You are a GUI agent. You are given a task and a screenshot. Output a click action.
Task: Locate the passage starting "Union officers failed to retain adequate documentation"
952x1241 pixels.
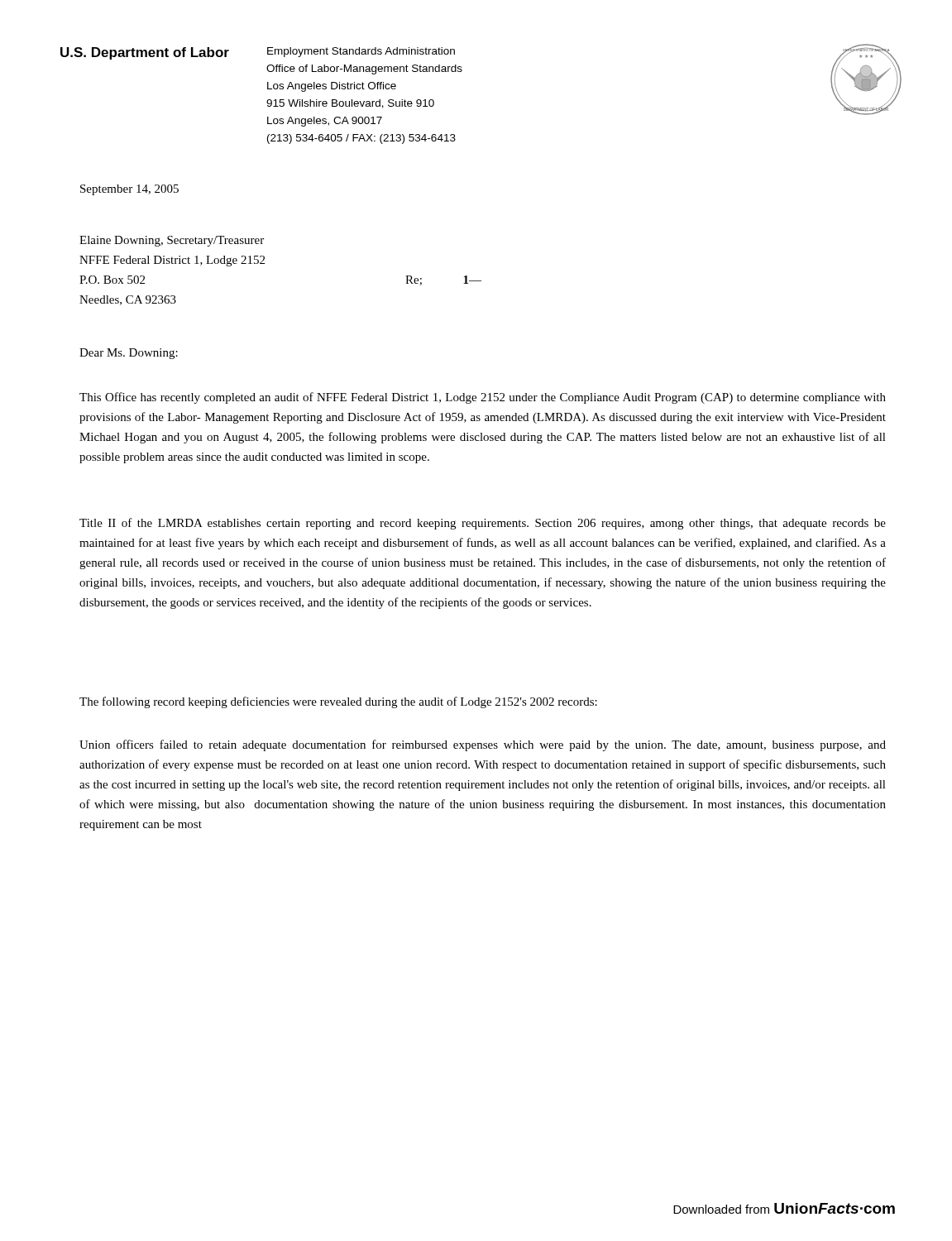483,784
